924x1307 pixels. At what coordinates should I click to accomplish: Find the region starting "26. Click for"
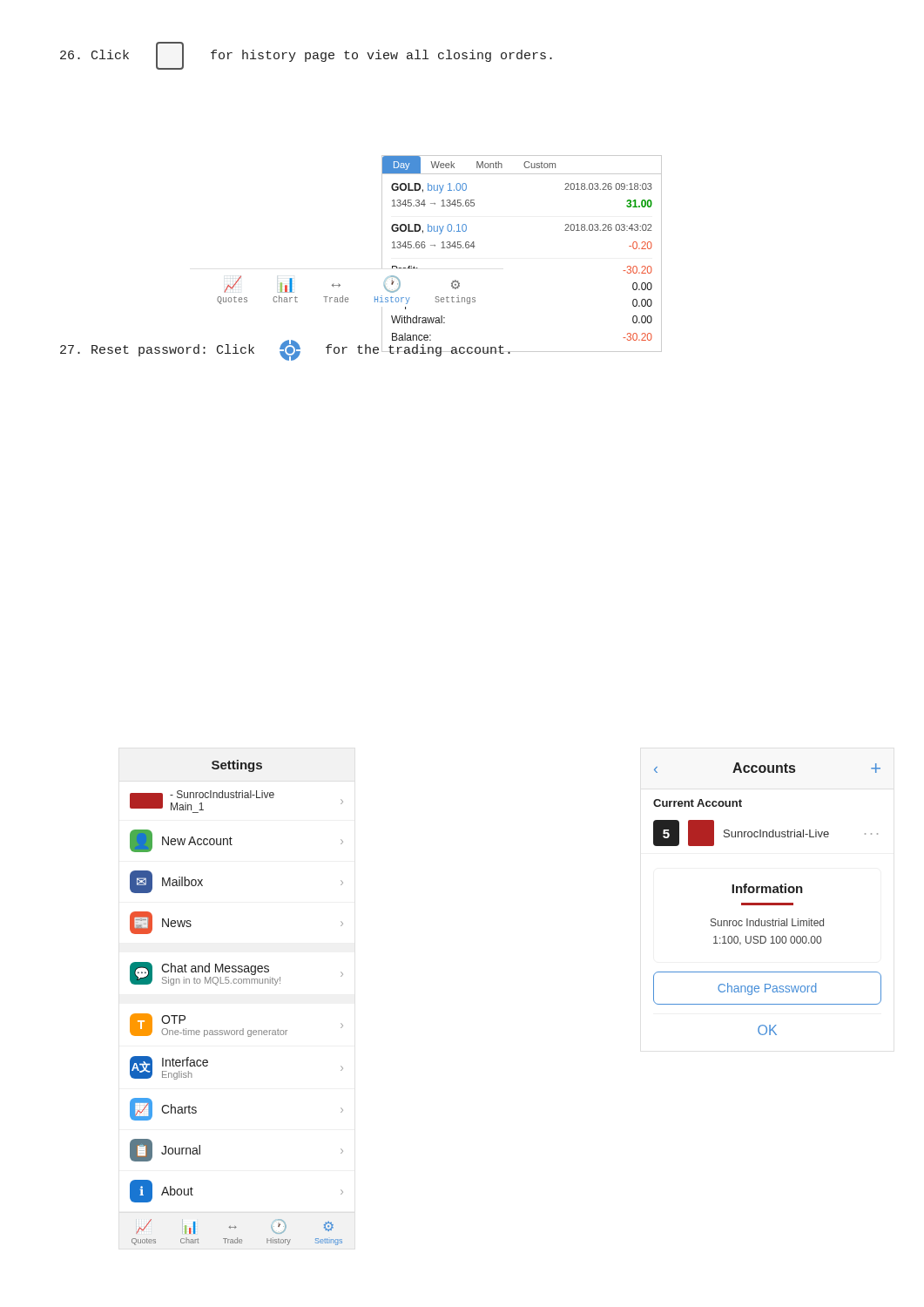[307, 56]
